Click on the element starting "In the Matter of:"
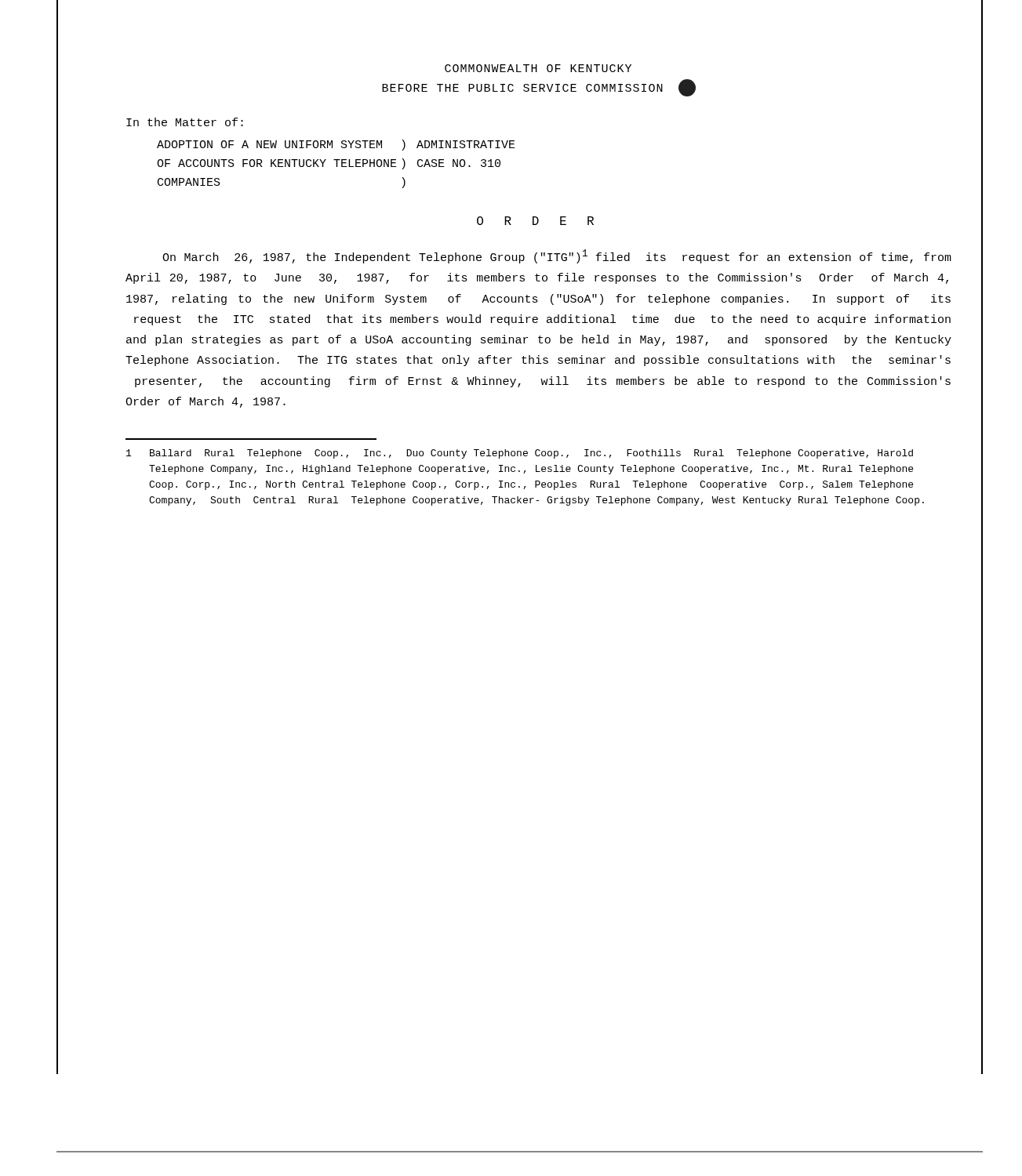 pyautogui.click(x=185, y=123)
